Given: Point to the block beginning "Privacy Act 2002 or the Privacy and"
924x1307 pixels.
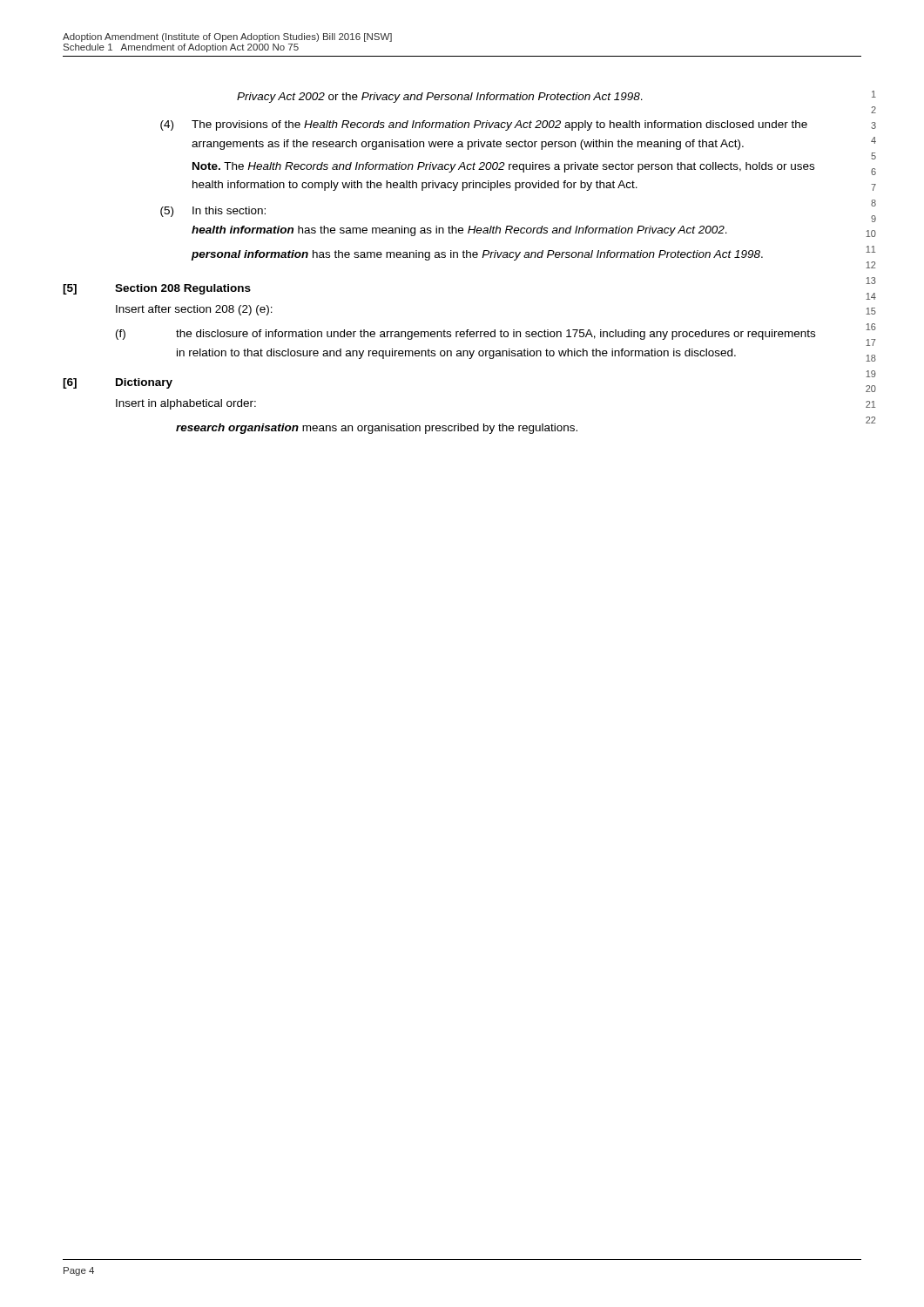Looking at the screenshot, I should [x=440, y=96].
